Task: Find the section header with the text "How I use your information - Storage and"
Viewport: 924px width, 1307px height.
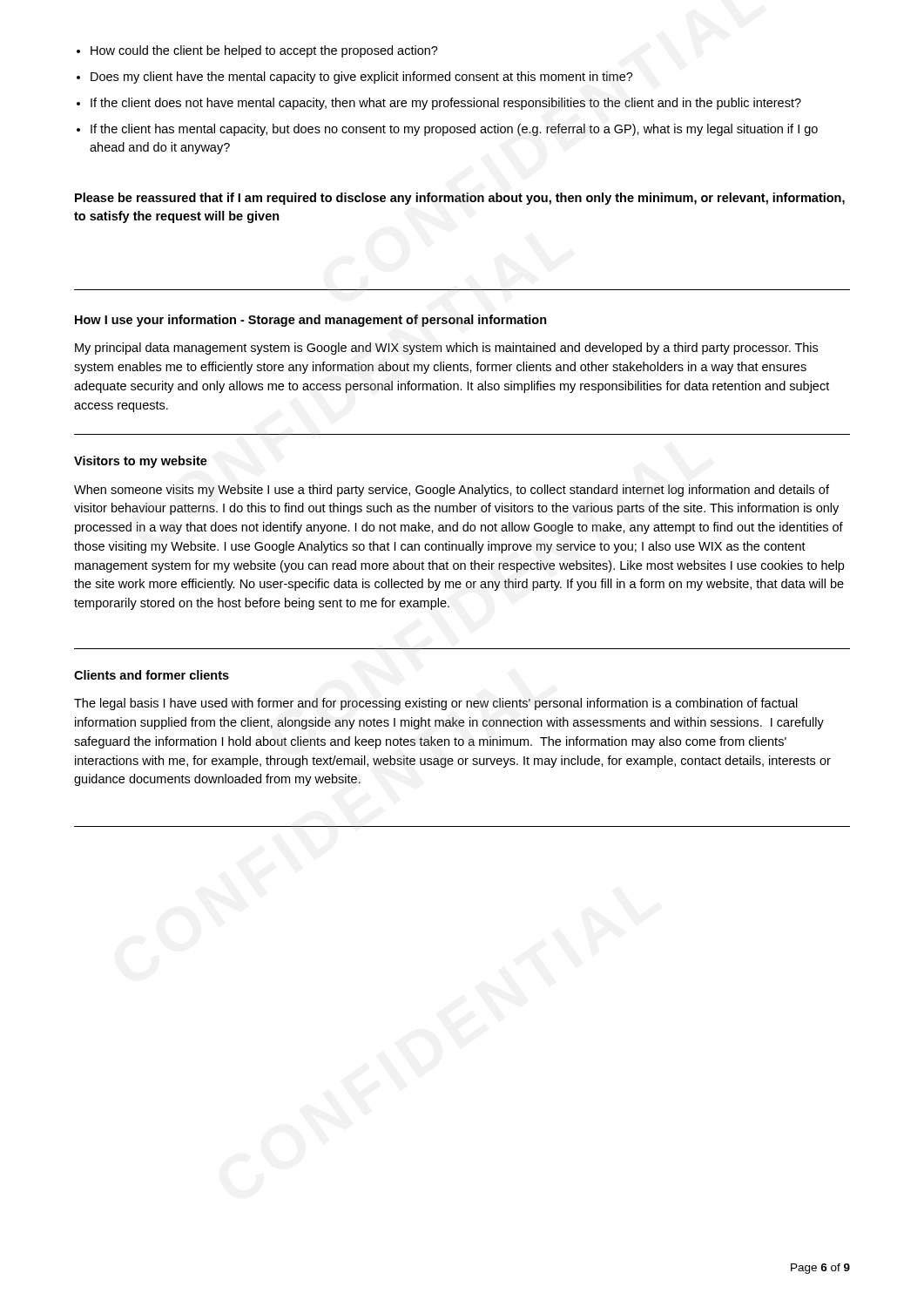Action: point(310,320)
